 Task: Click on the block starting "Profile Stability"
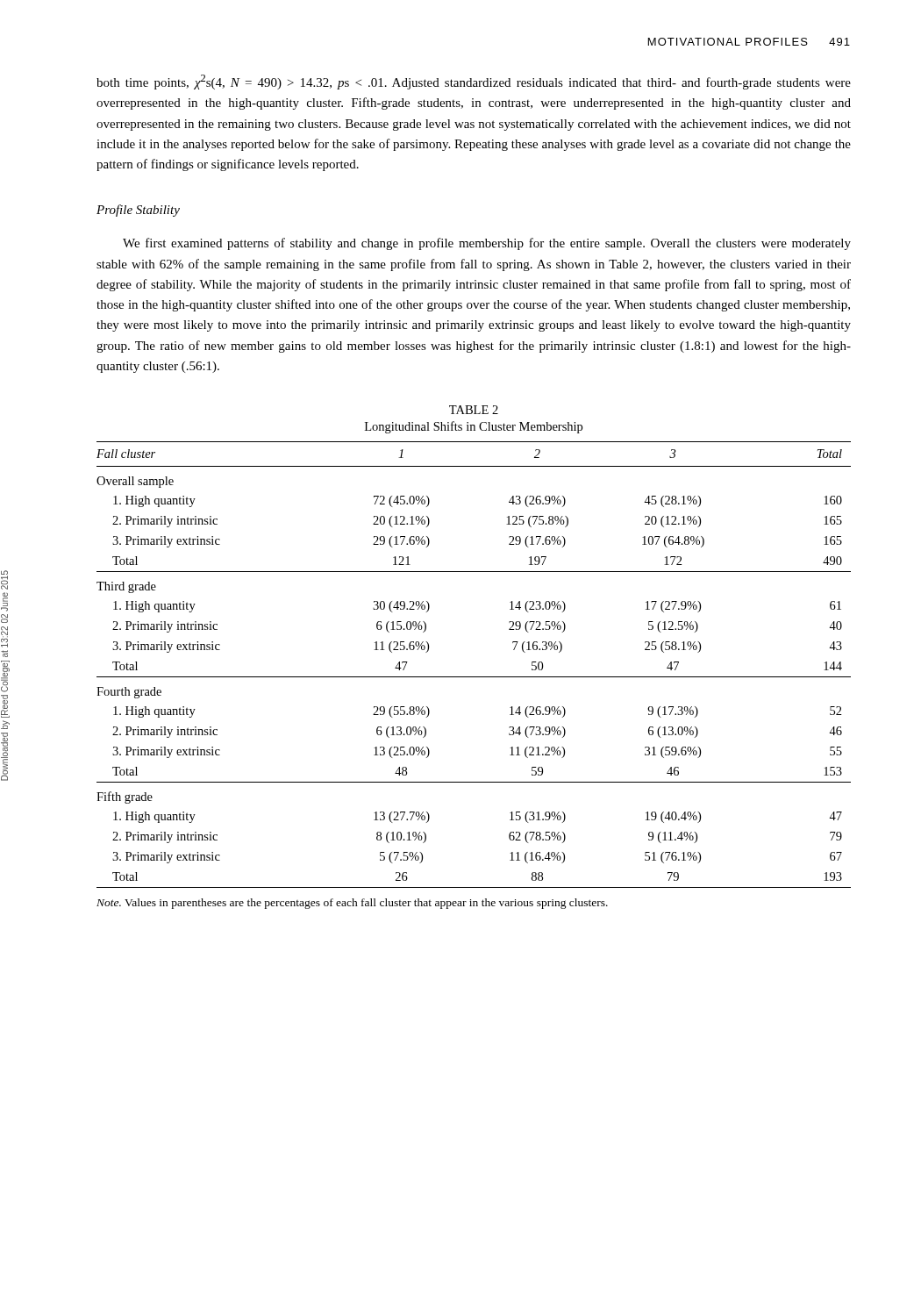(x=138, y=210)
